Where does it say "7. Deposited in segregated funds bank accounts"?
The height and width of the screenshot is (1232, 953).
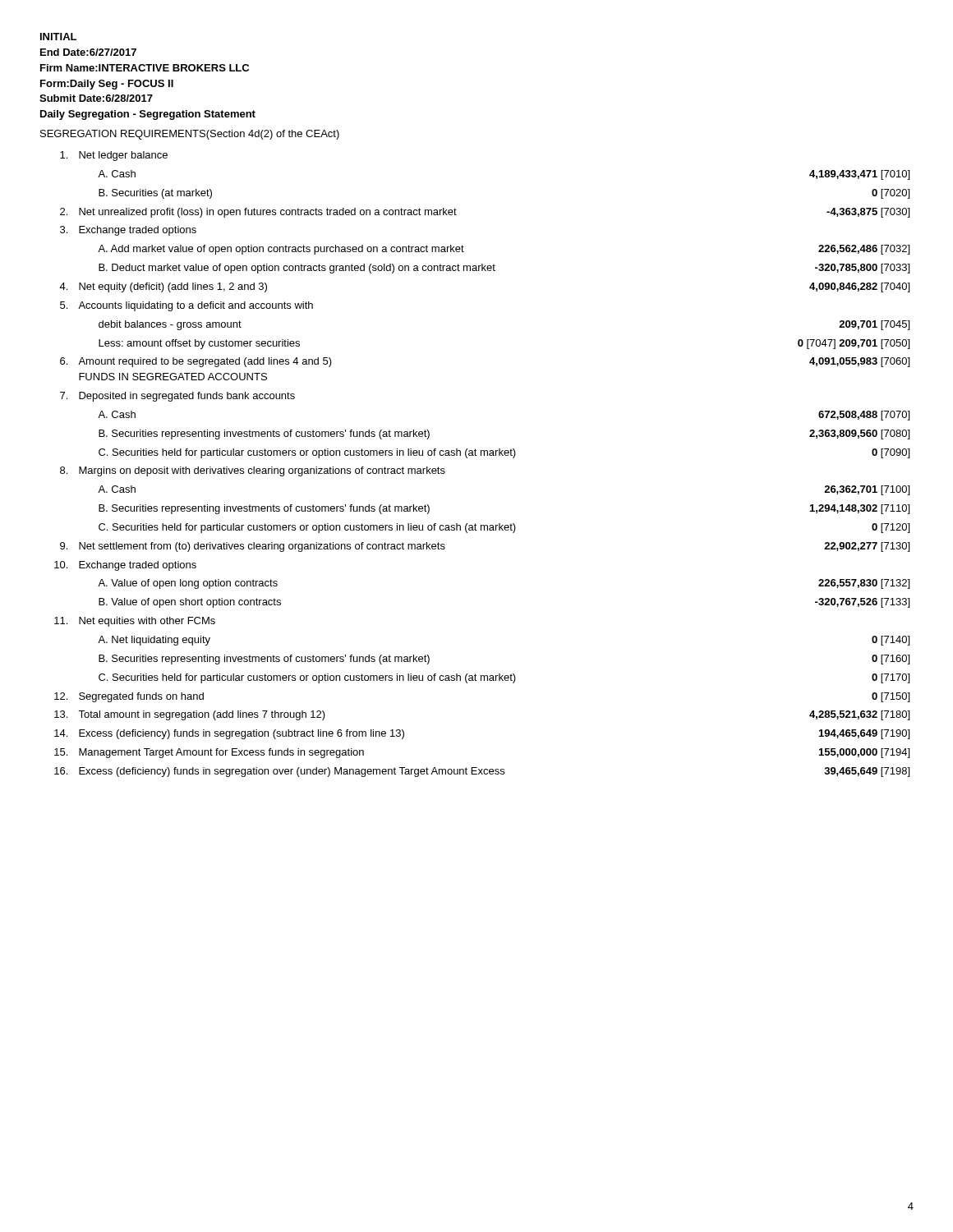click(177, 397)
